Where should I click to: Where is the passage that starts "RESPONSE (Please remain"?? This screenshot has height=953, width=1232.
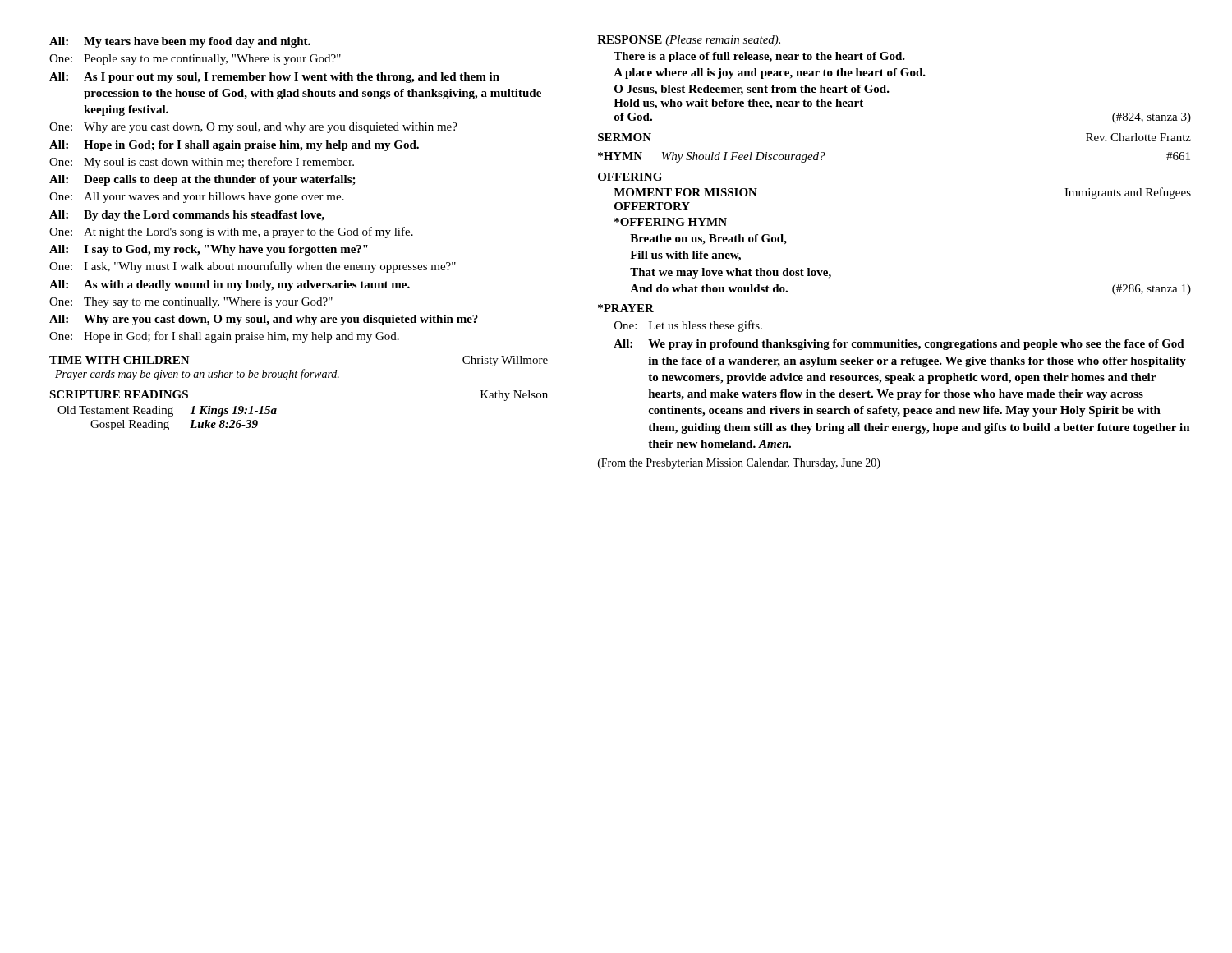(x=894, y=78)
